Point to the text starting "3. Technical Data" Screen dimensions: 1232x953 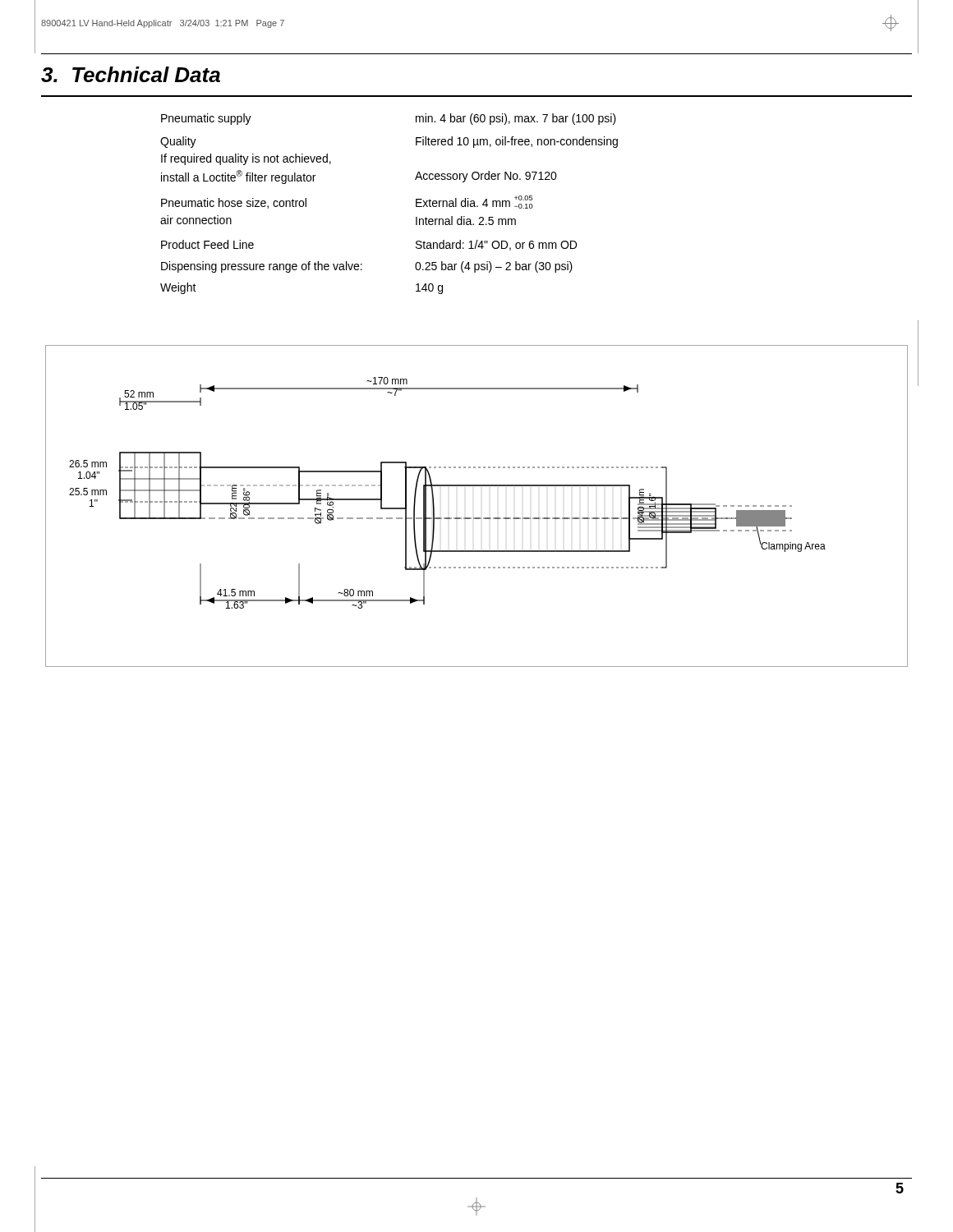point(131,75)
